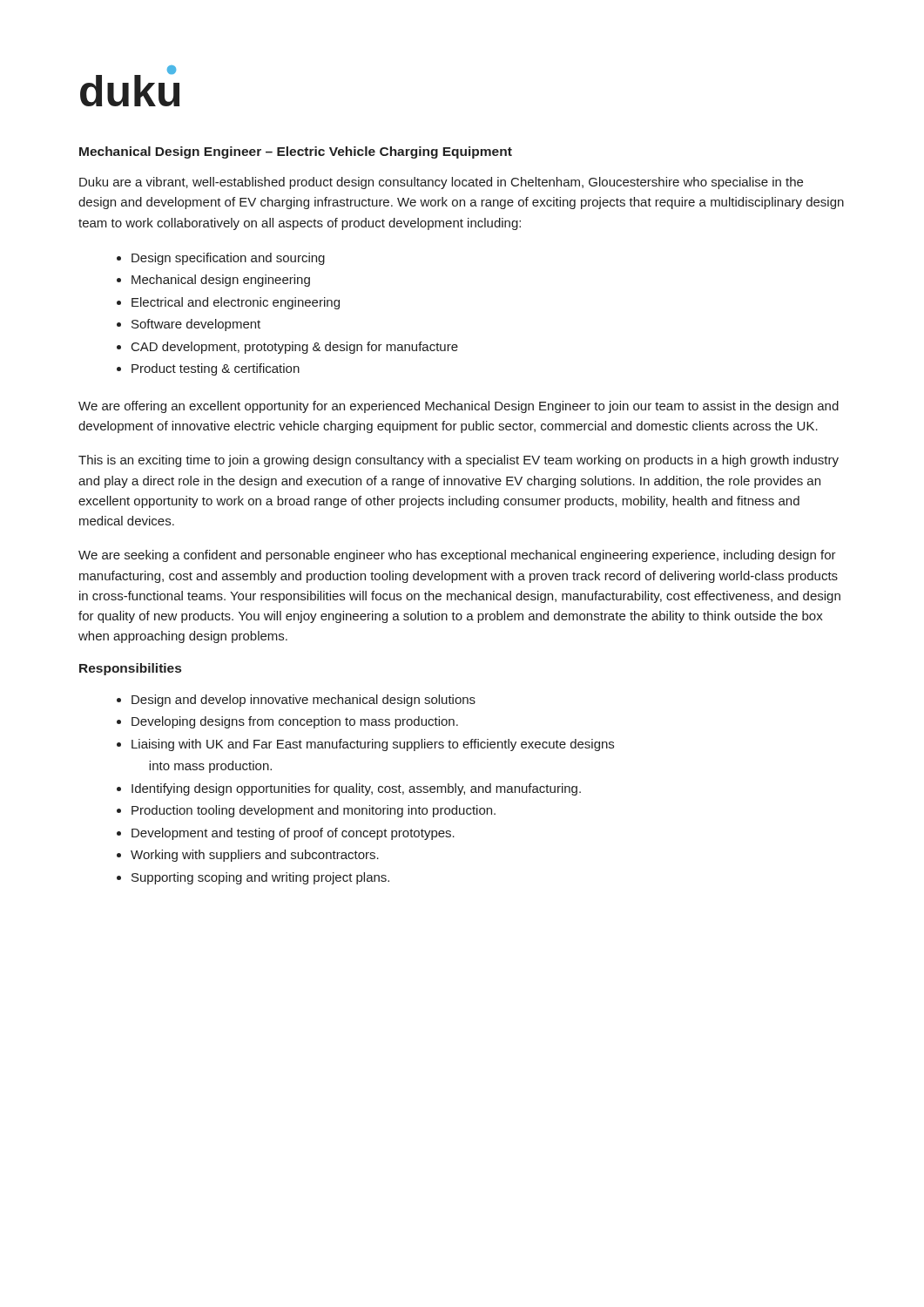Screen dimensions: 1307x924
Task: Select the list item containing "Working with suppliers and"
Action: click(255, 854)
